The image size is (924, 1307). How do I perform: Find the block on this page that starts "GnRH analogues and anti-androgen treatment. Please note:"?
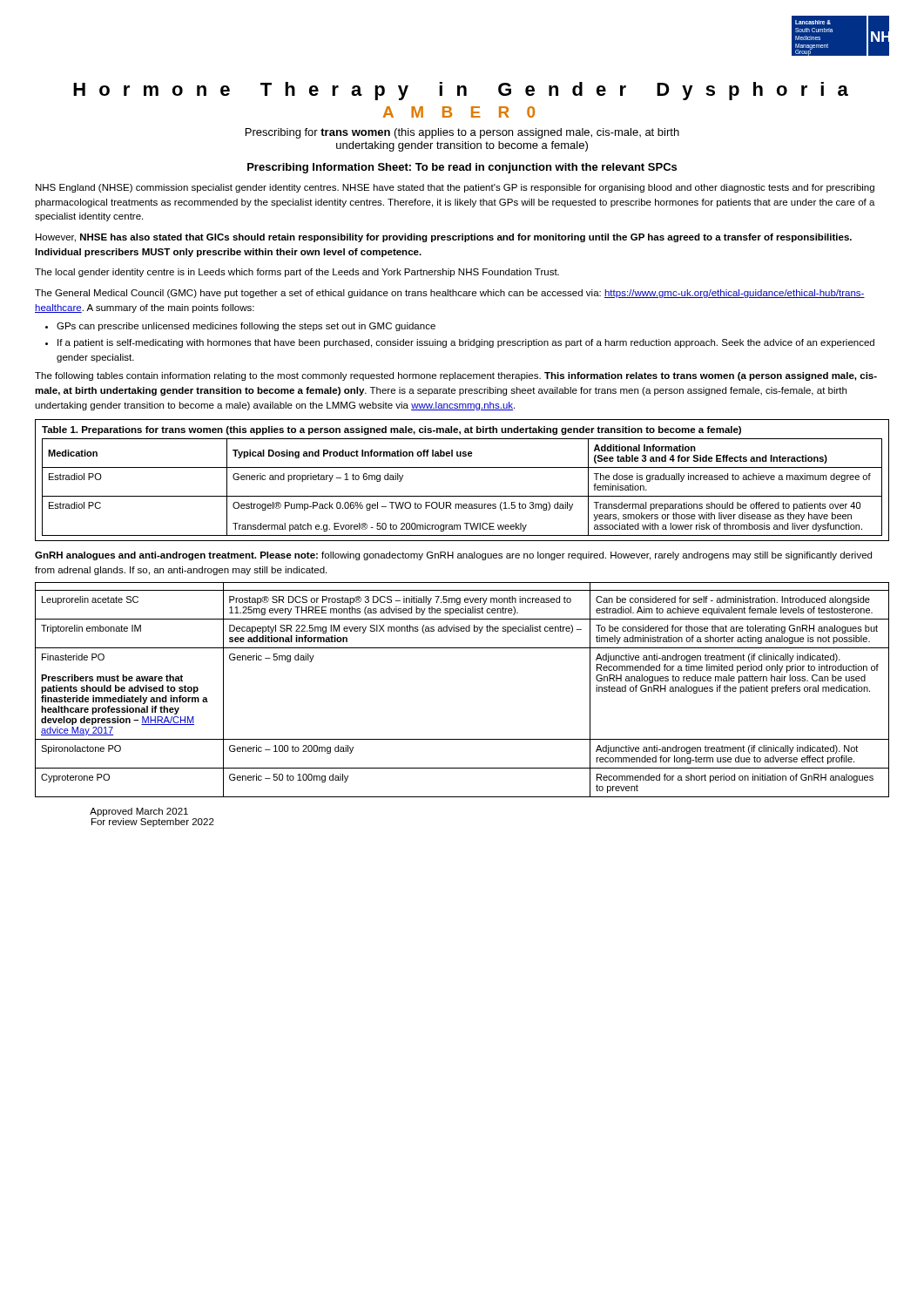[x=454, y=563]
